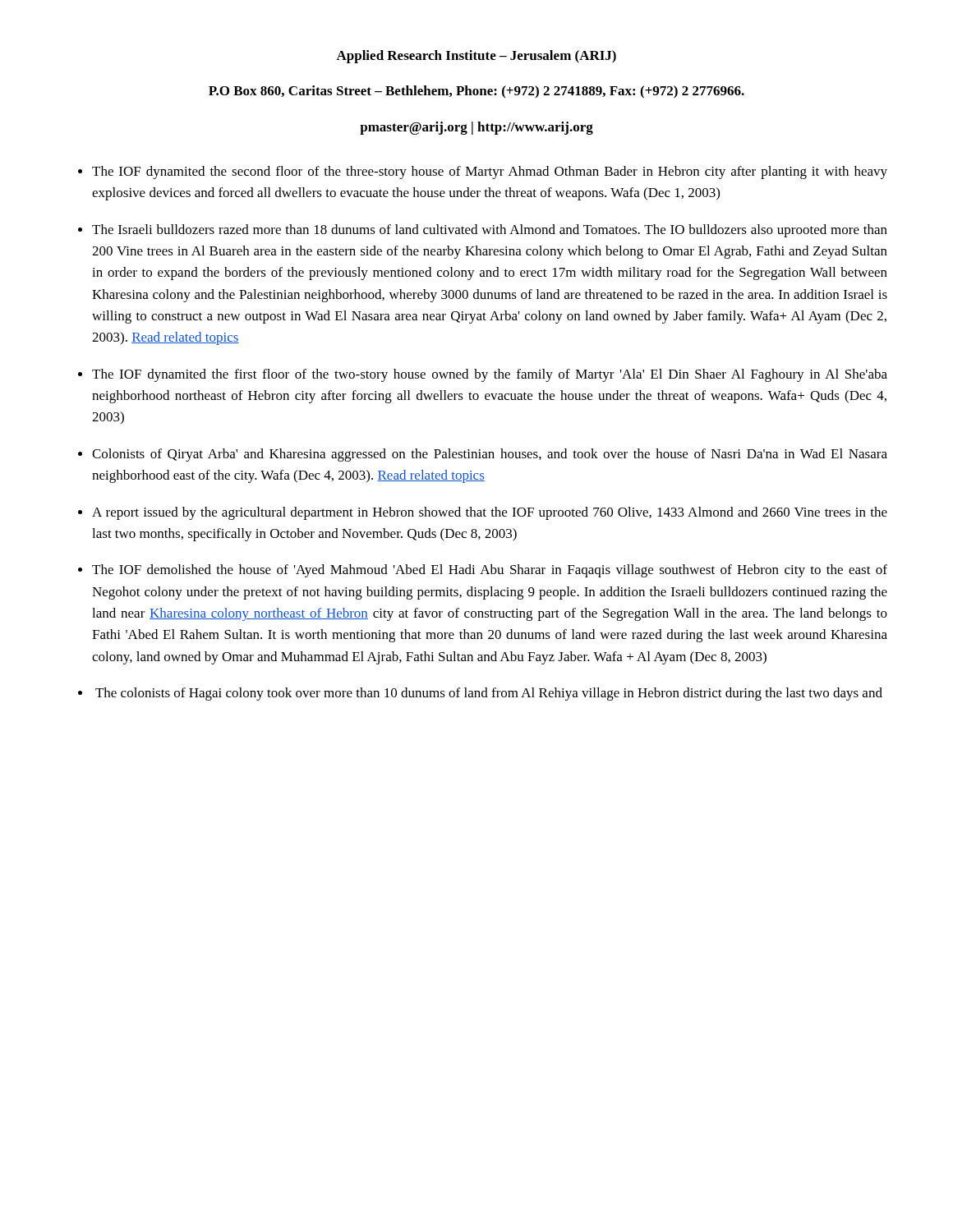Click on the list item with the text "A report issued"
Screen dimensions: 1232x953
(490, 522)
